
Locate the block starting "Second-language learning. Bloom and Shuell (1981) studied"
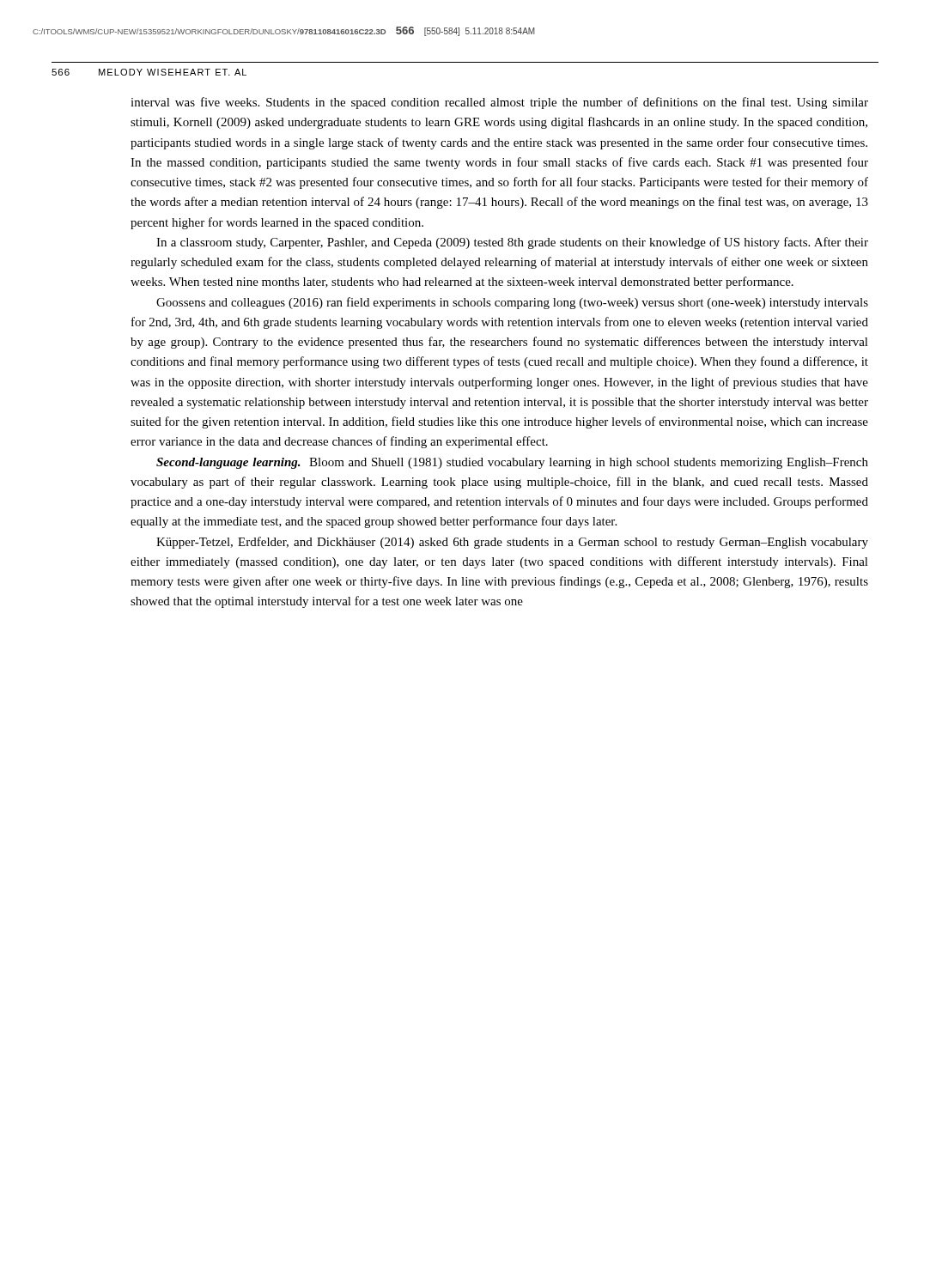pos(499,492)
